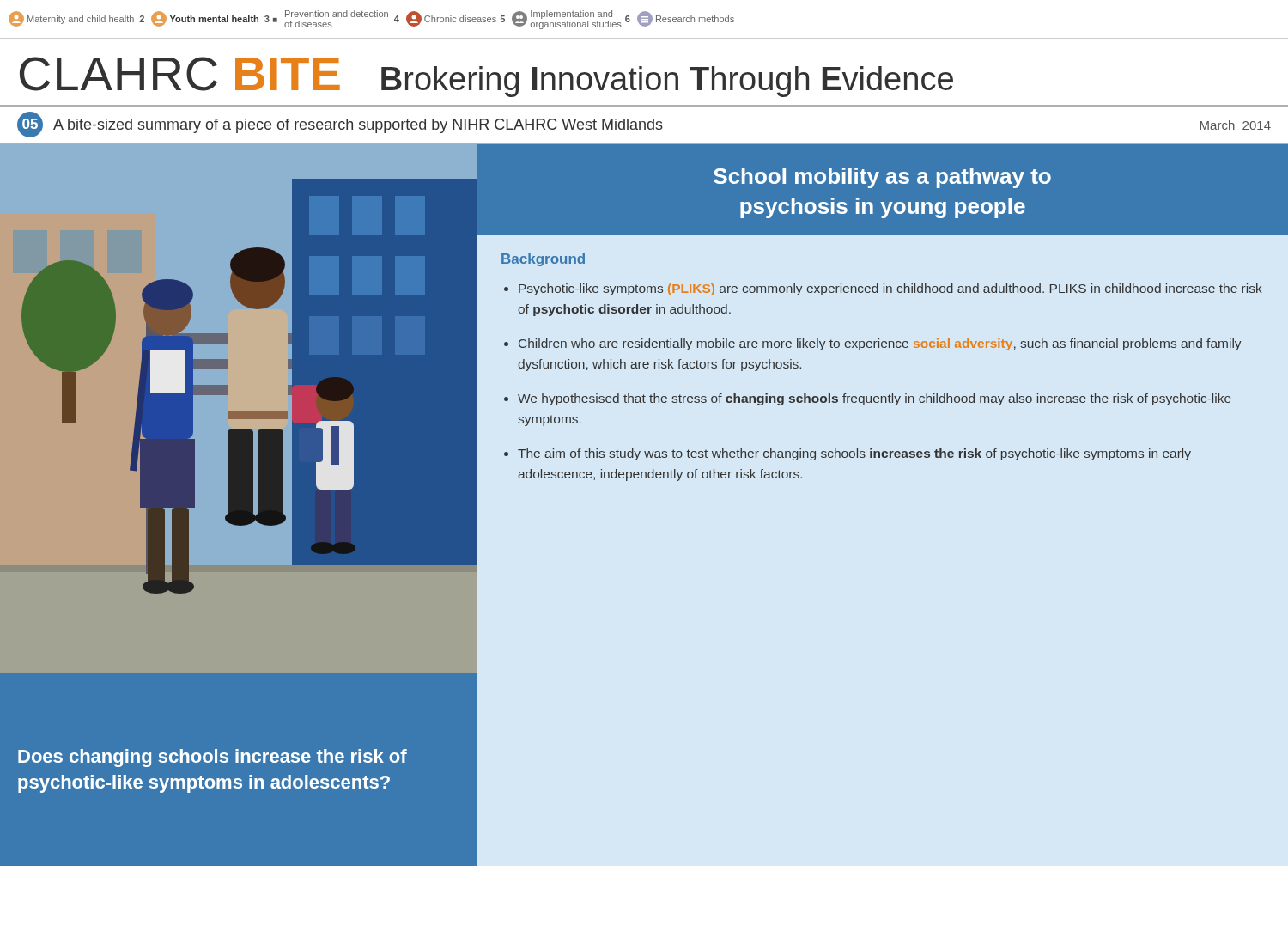
Task: Locate the text block starting "We hypothesised that the stress of changing schools"
Action: [875, 409]
